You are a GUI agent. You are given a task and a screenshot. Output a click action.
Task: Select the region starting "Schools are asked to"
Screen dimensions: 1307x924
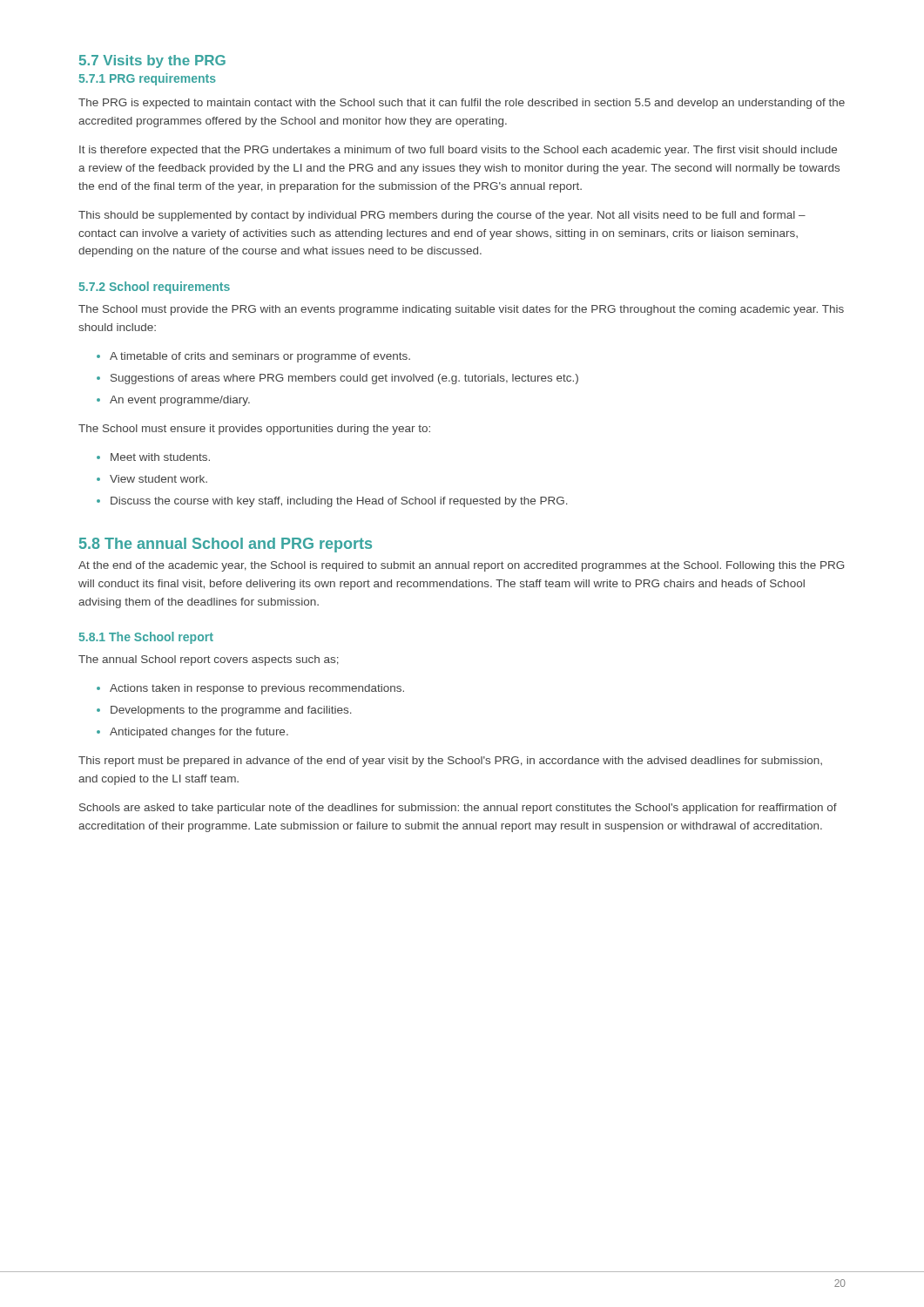[462, 817]
